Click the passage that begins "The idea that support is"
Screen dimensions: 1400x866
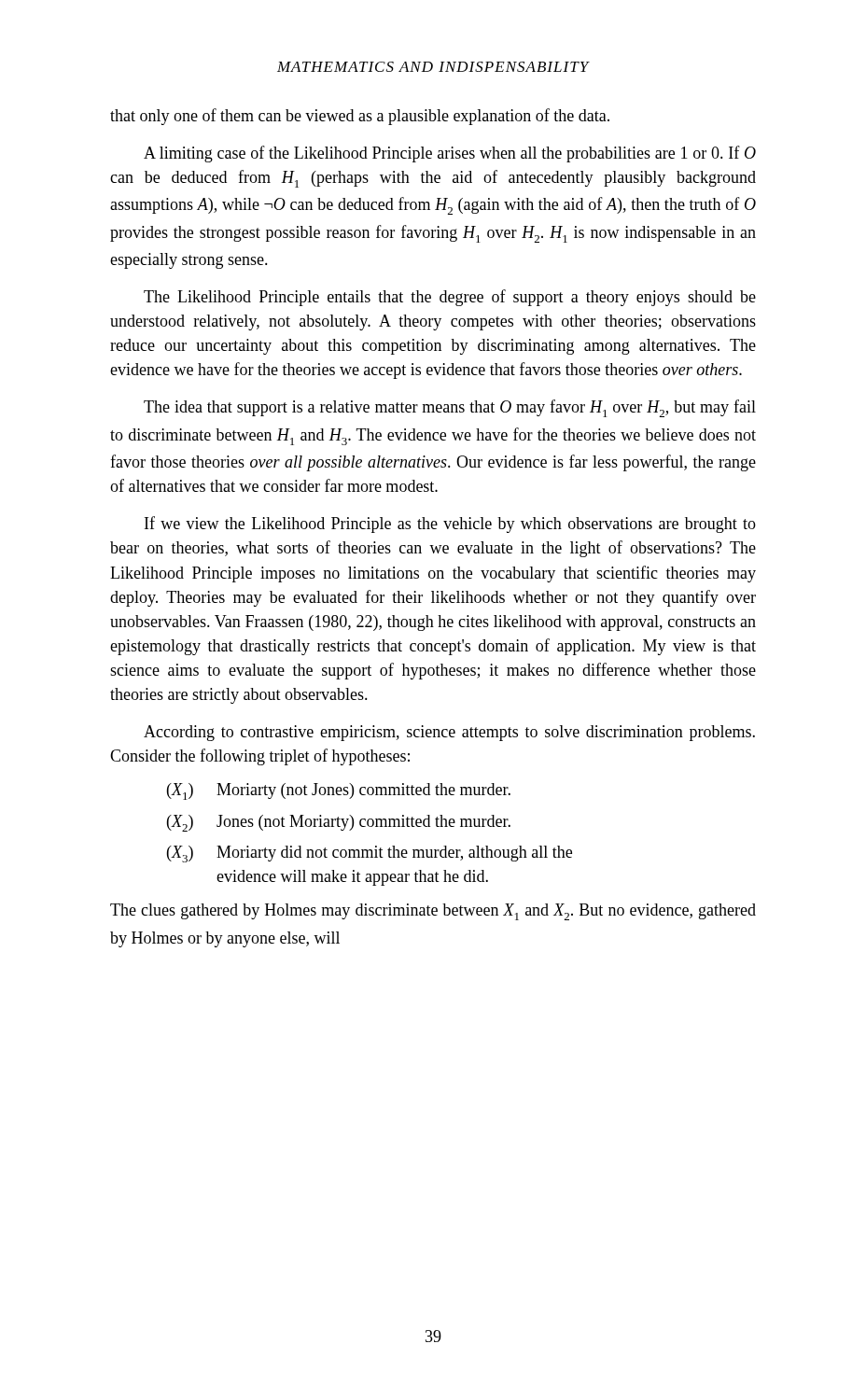[433, 447]
